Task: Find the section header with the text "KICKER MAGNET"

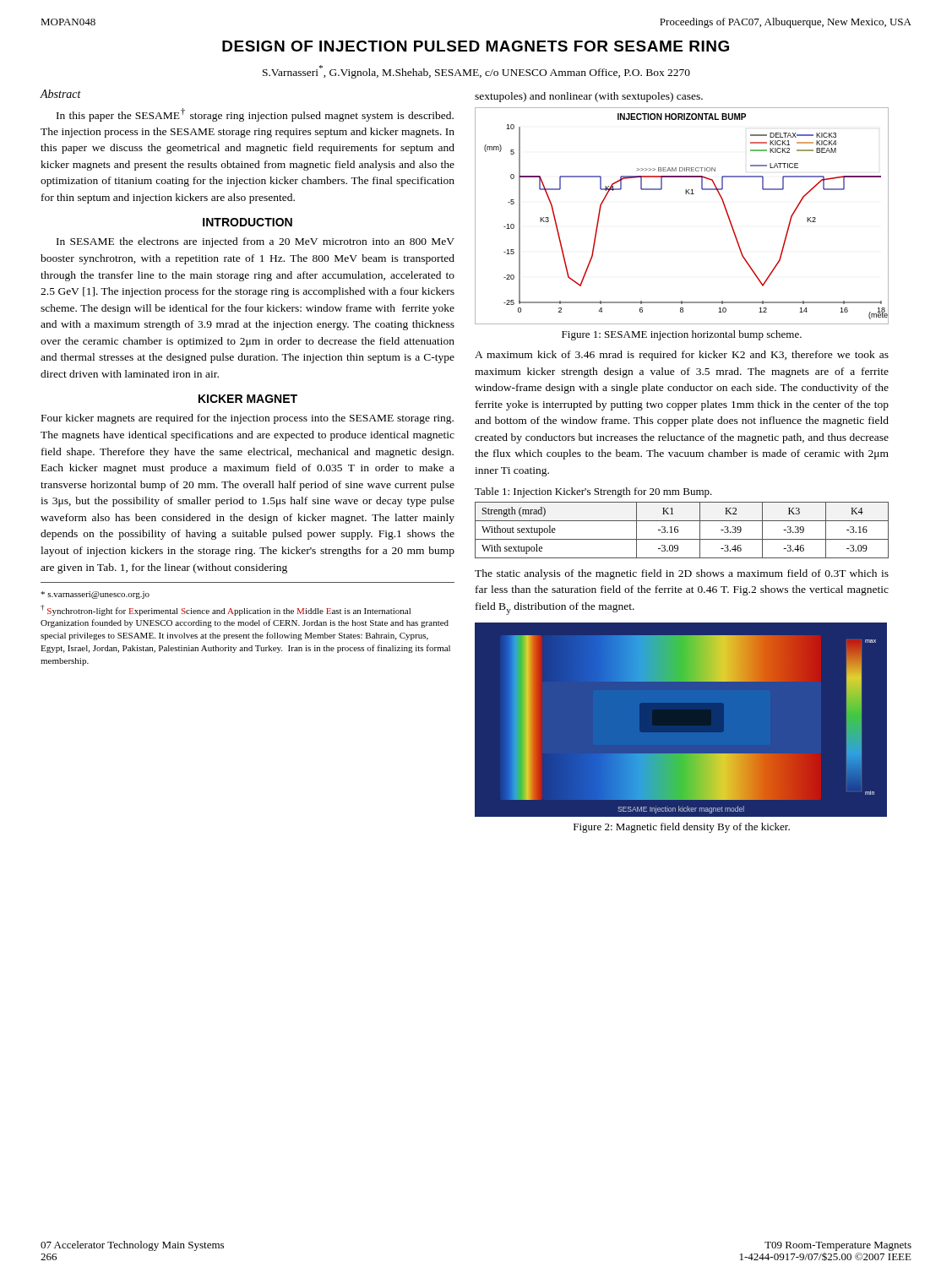Action: click(x=247, y=399)
